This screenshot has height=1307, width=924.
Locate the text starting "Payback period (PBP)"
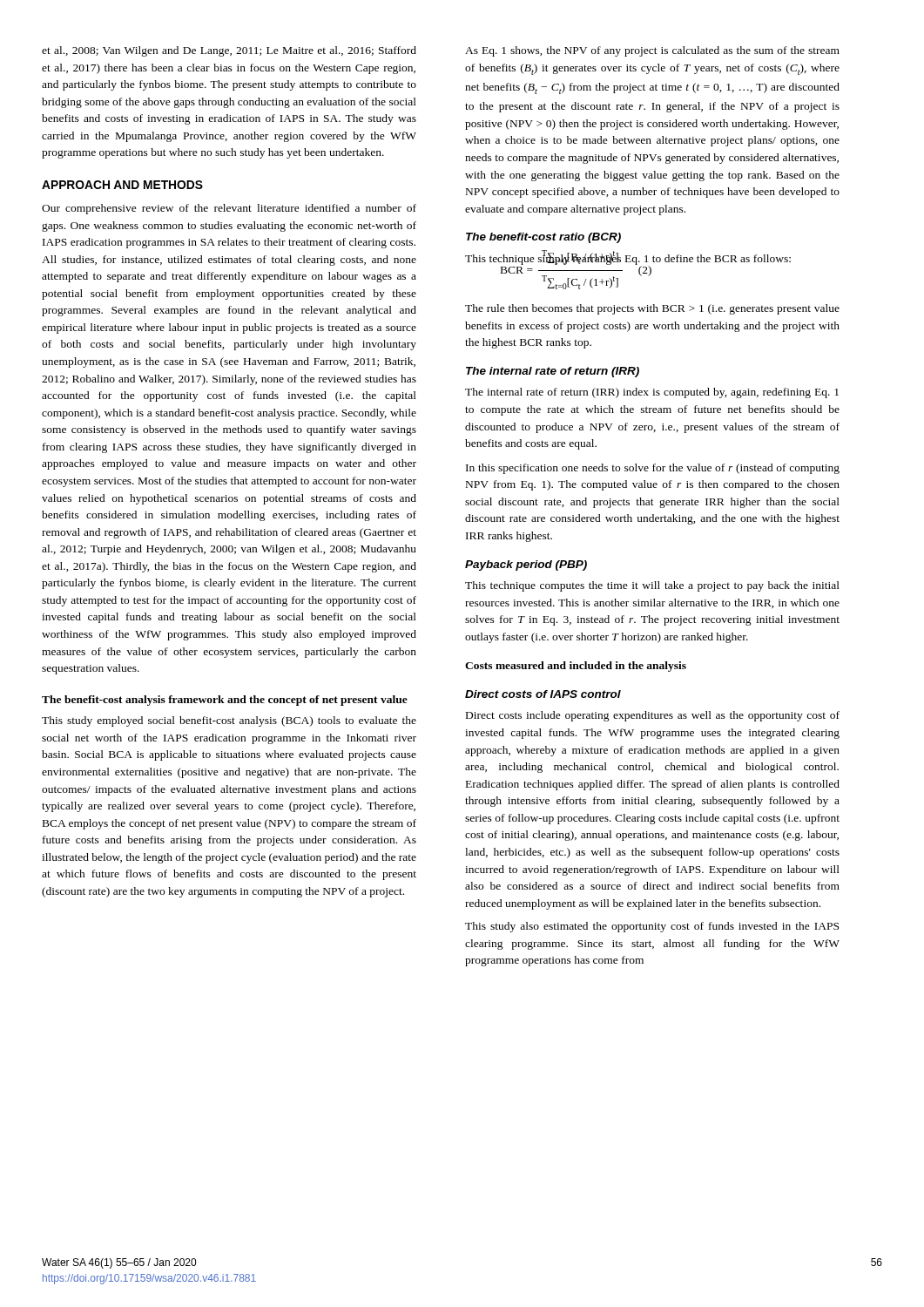(x=526, y=564)
